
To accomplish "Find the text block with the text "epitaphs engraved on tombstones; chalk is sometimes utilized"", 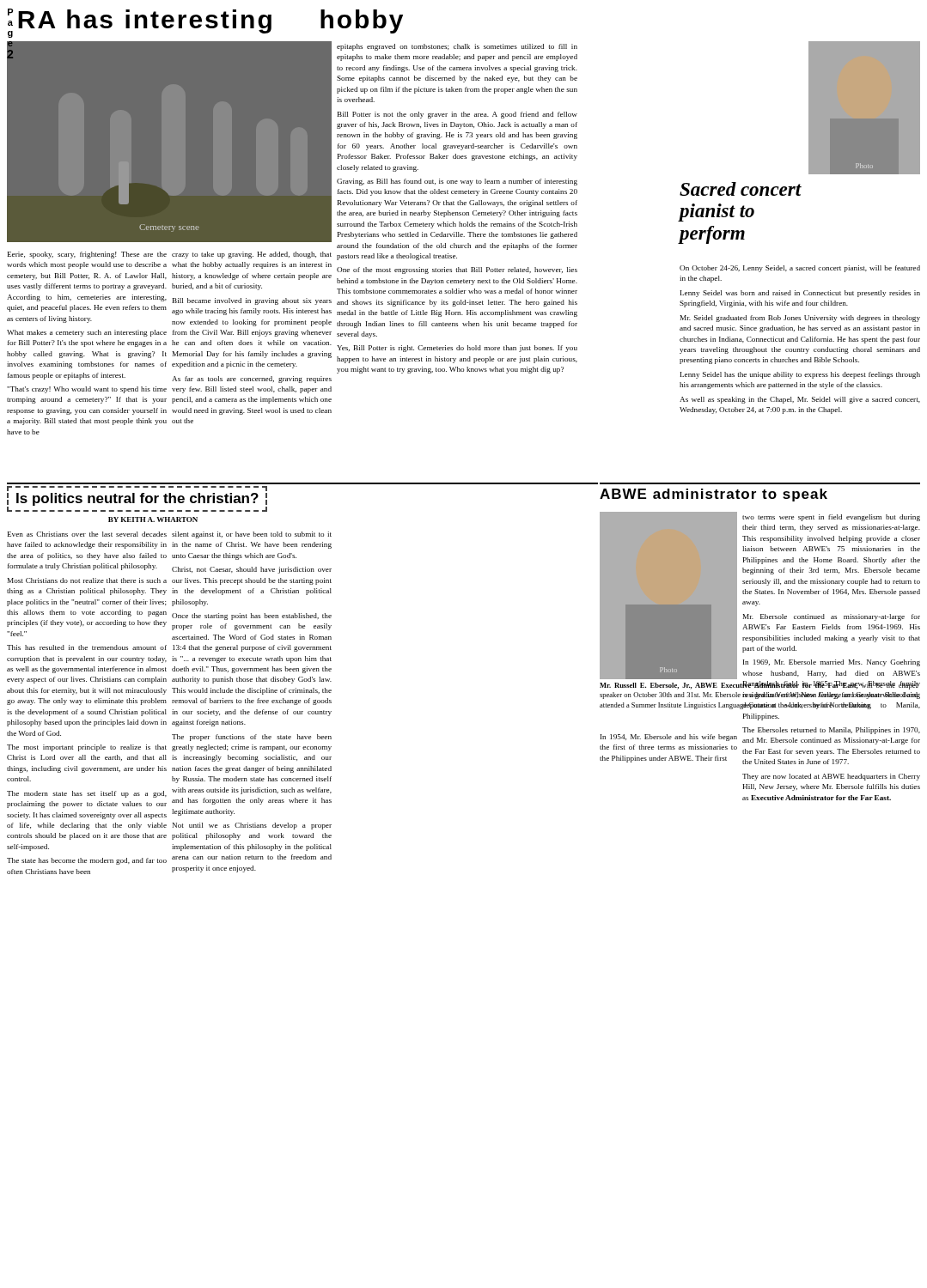I will pyautogui.click(x=457, y=208).
